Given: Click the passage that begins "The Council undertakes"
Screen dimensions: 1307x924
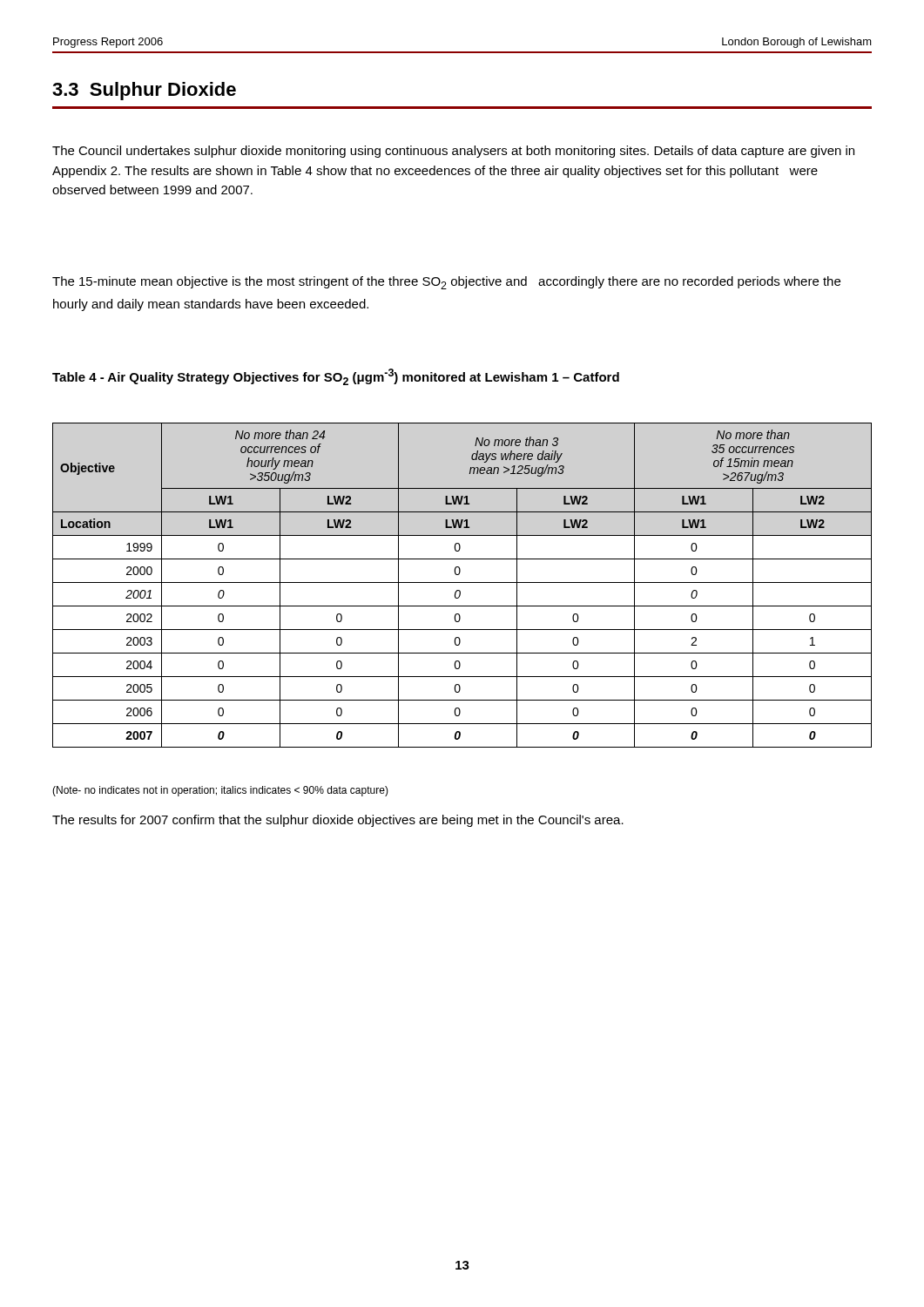Looking at the screenshot, I should [454, 170].
